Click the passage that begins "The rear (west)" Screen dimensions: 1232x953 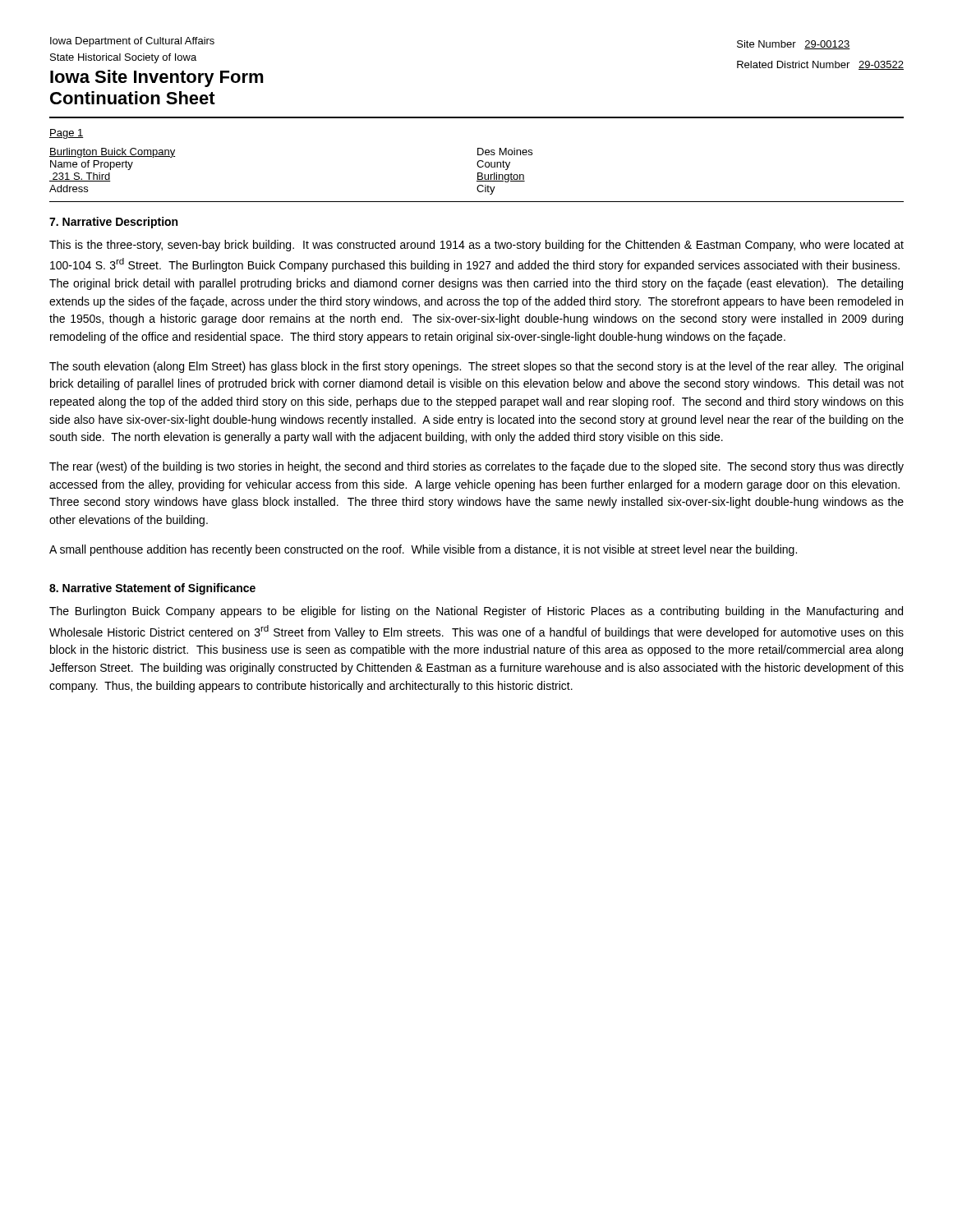coord(476,493)
